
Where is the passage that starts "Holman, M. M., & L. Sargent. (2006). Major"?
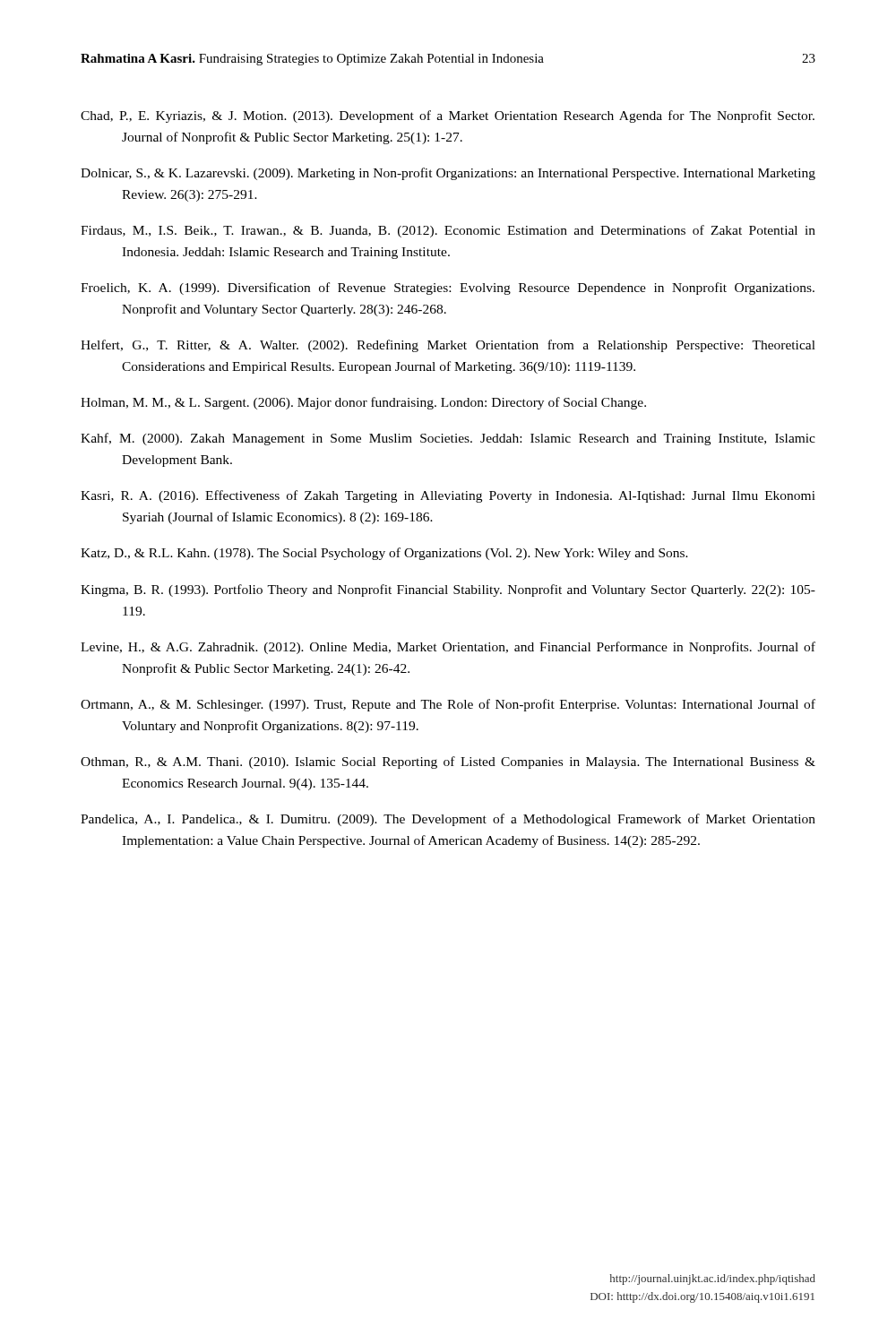(364, 402)
